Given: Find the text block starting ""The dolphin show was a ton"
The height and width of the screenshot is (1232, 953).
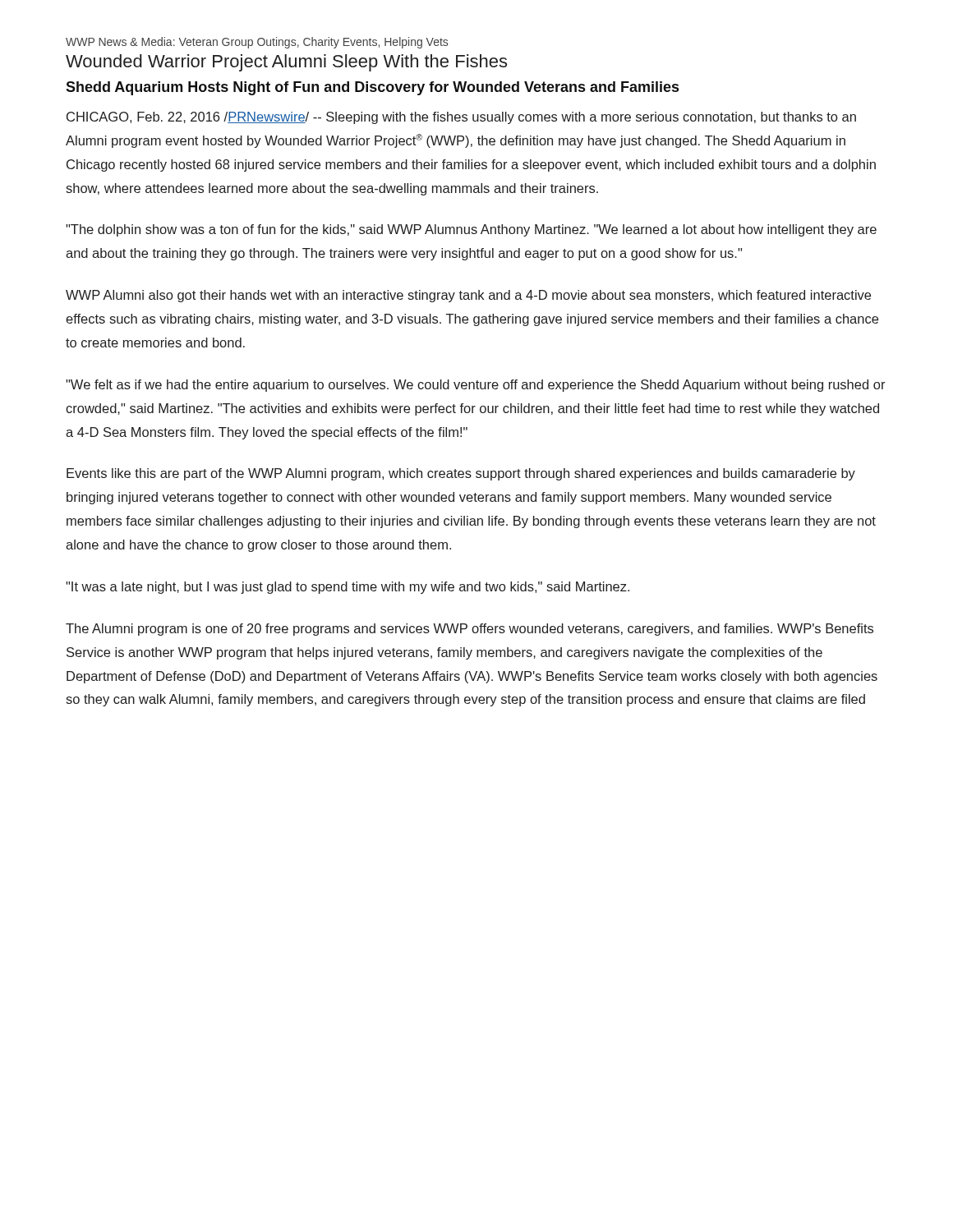Looking at the screenshot, I should pyautogui.click(x=471, y=241).
